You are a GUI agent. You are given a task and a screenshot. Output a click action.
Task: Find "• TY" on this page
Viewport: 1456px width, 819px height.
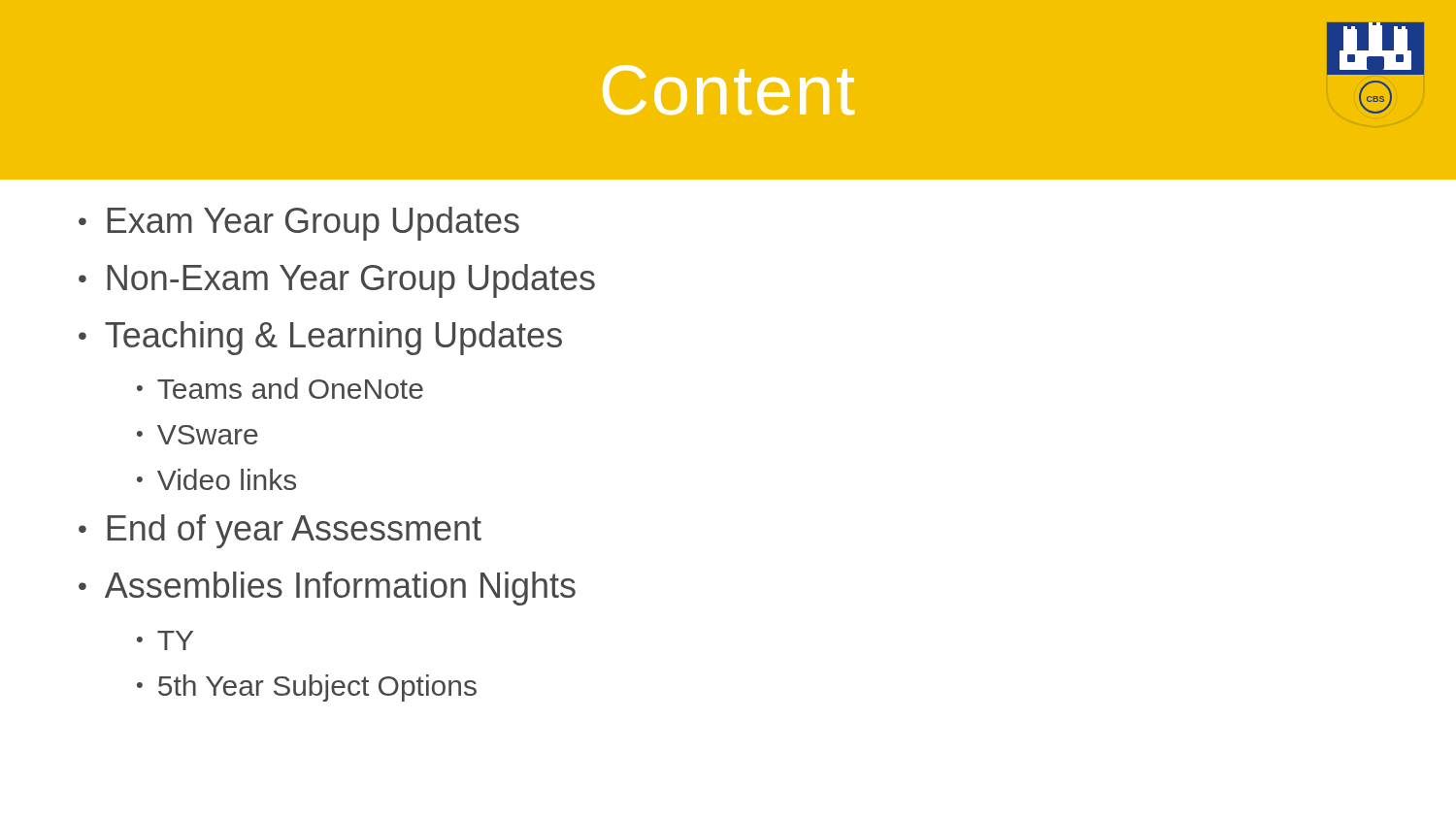[x=165, y=640]
